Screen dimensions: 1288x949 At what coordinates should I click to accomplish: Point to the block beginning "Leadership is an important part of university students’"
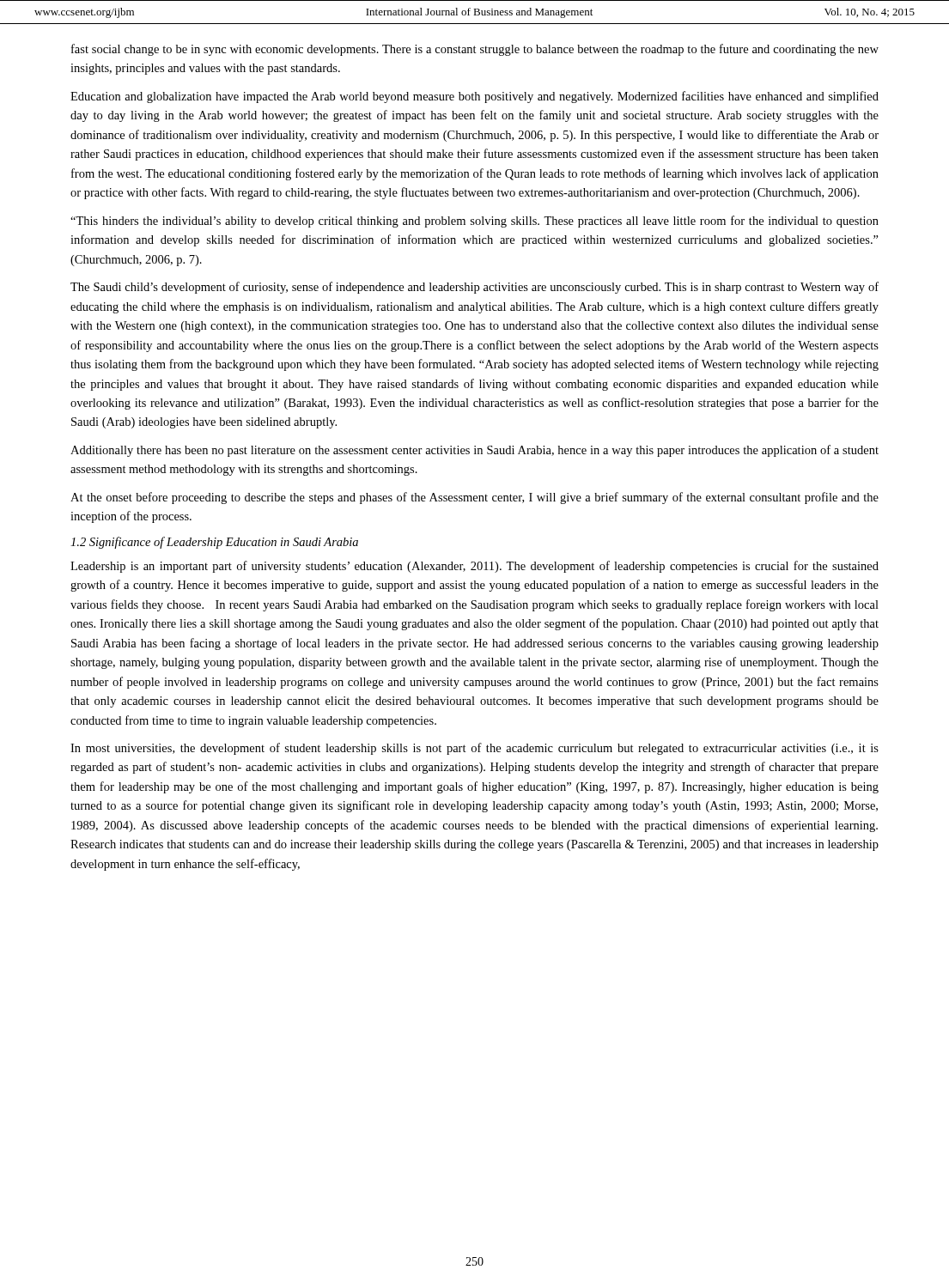[x=474, y=643]
